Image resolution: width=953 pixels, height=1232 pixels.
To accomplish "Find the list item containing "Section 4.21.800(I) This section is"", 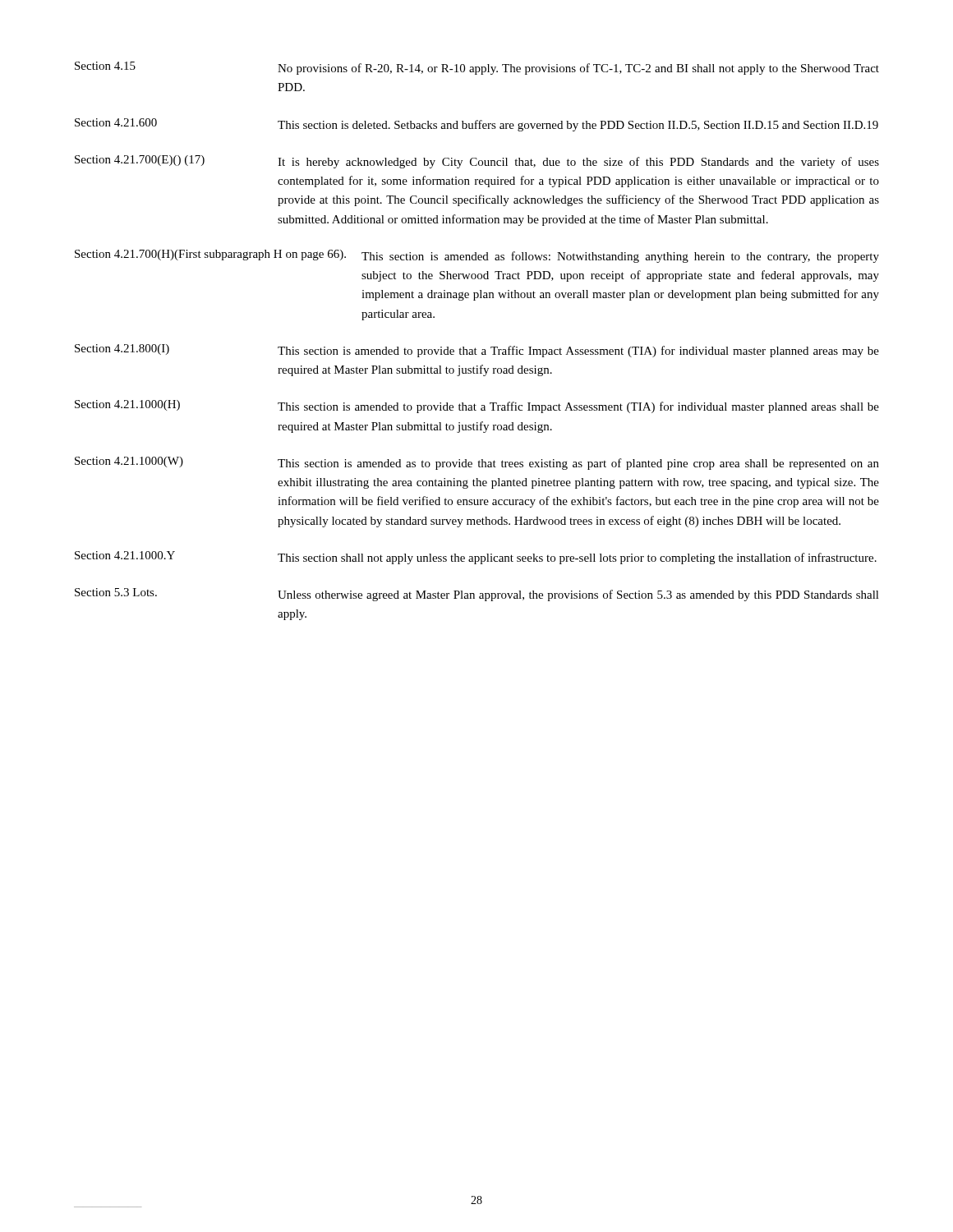I will coord(476,361).
